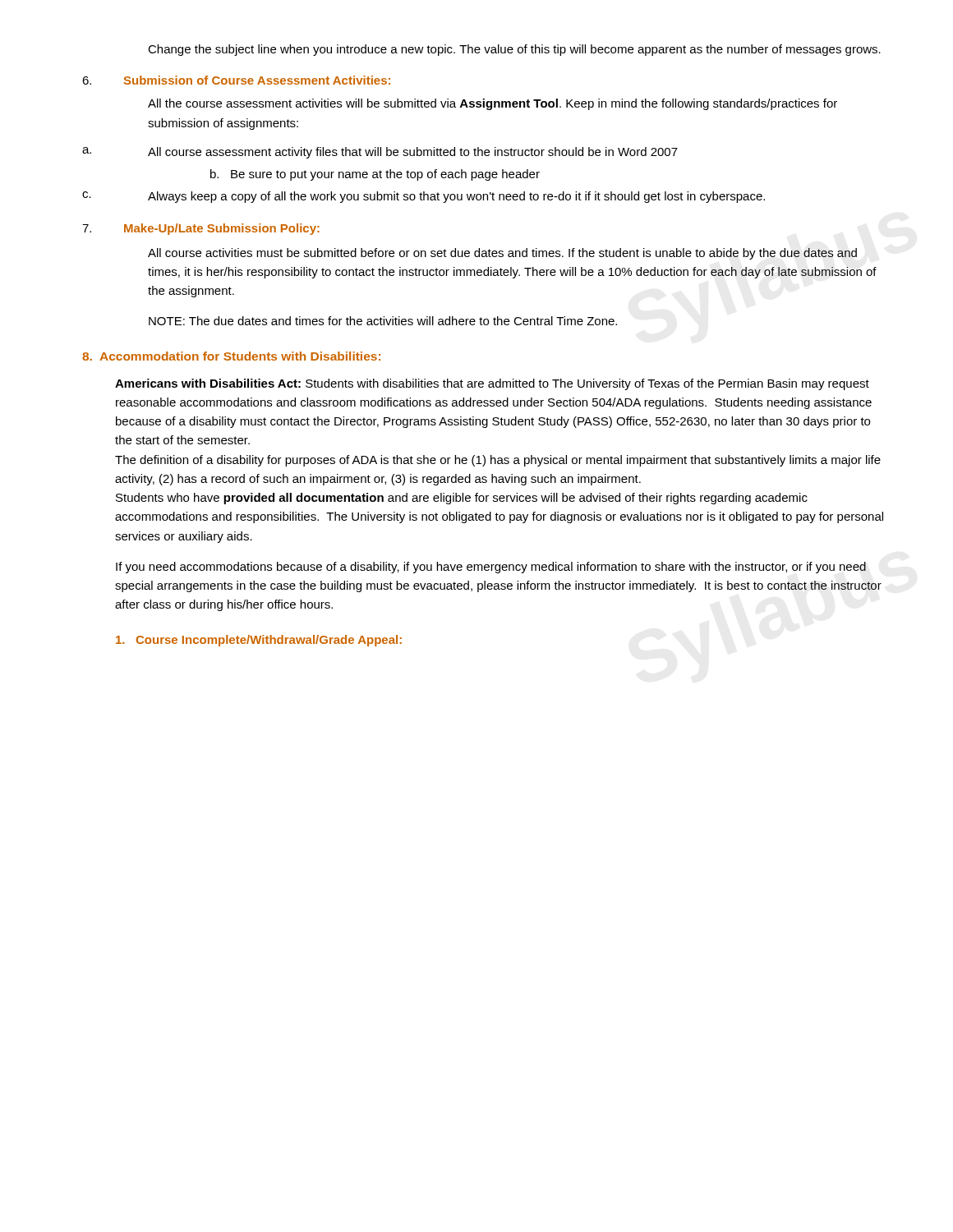Find the element starting "b. Be sure to put your name at"

pyautogui.click(x=375, y=174)
